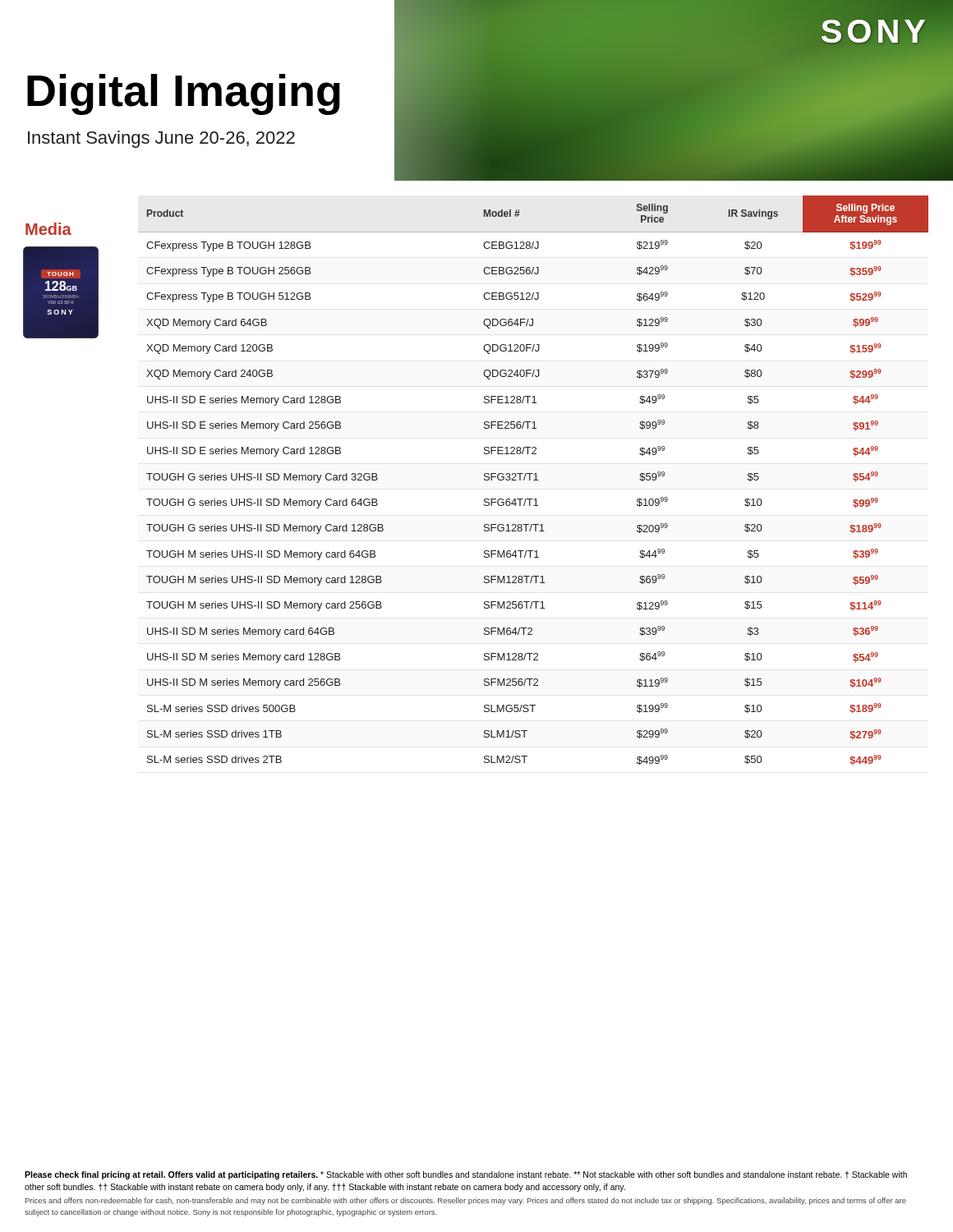Image resolution: width=953 pixels, height=1232 pixels.
Task: Find "Digital Imaging" on this page
Action: coord(184,91)
